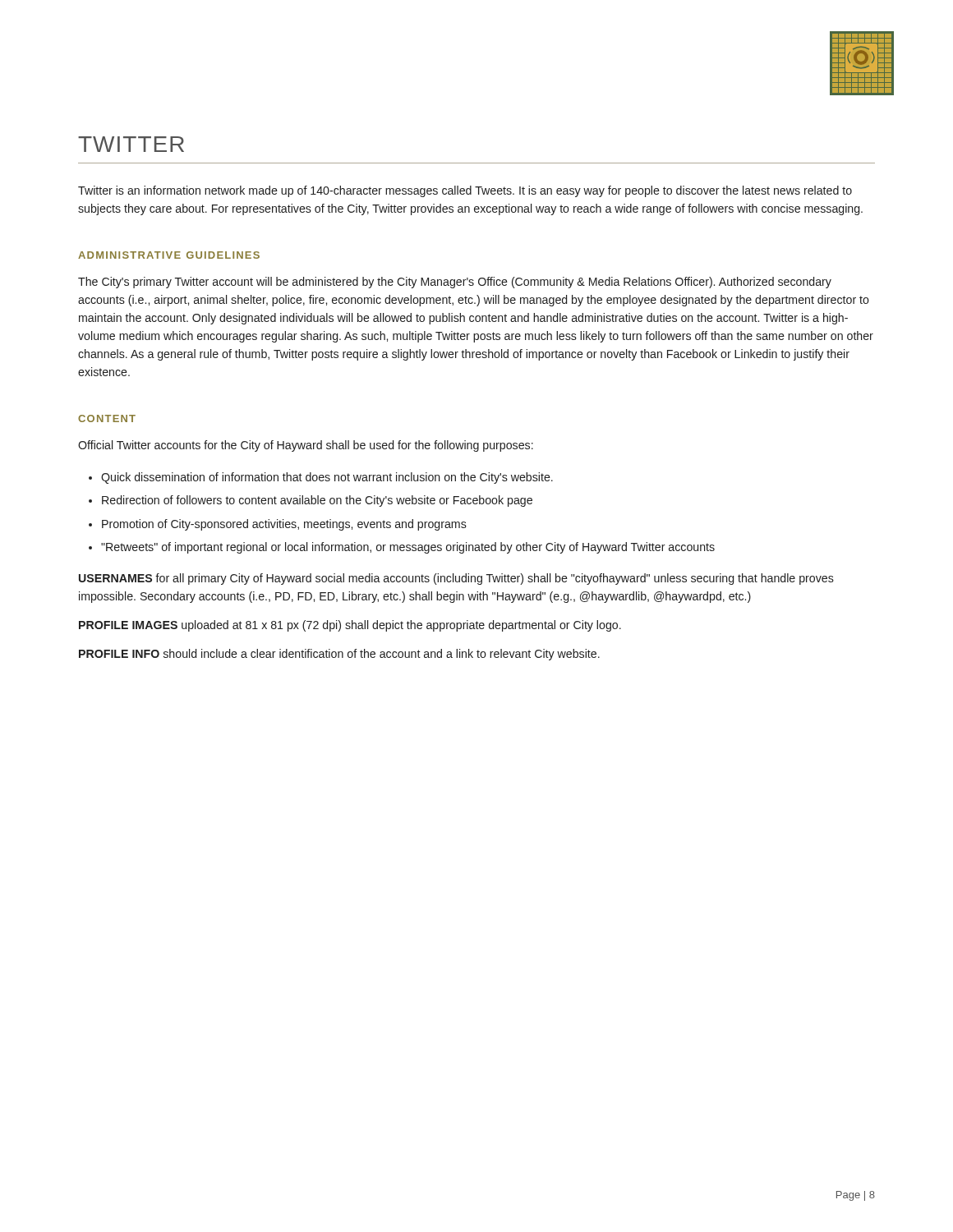
Task: Locate the block of text that opens with "Quick dissemination of information"
Action: click(x=327, y=477)
